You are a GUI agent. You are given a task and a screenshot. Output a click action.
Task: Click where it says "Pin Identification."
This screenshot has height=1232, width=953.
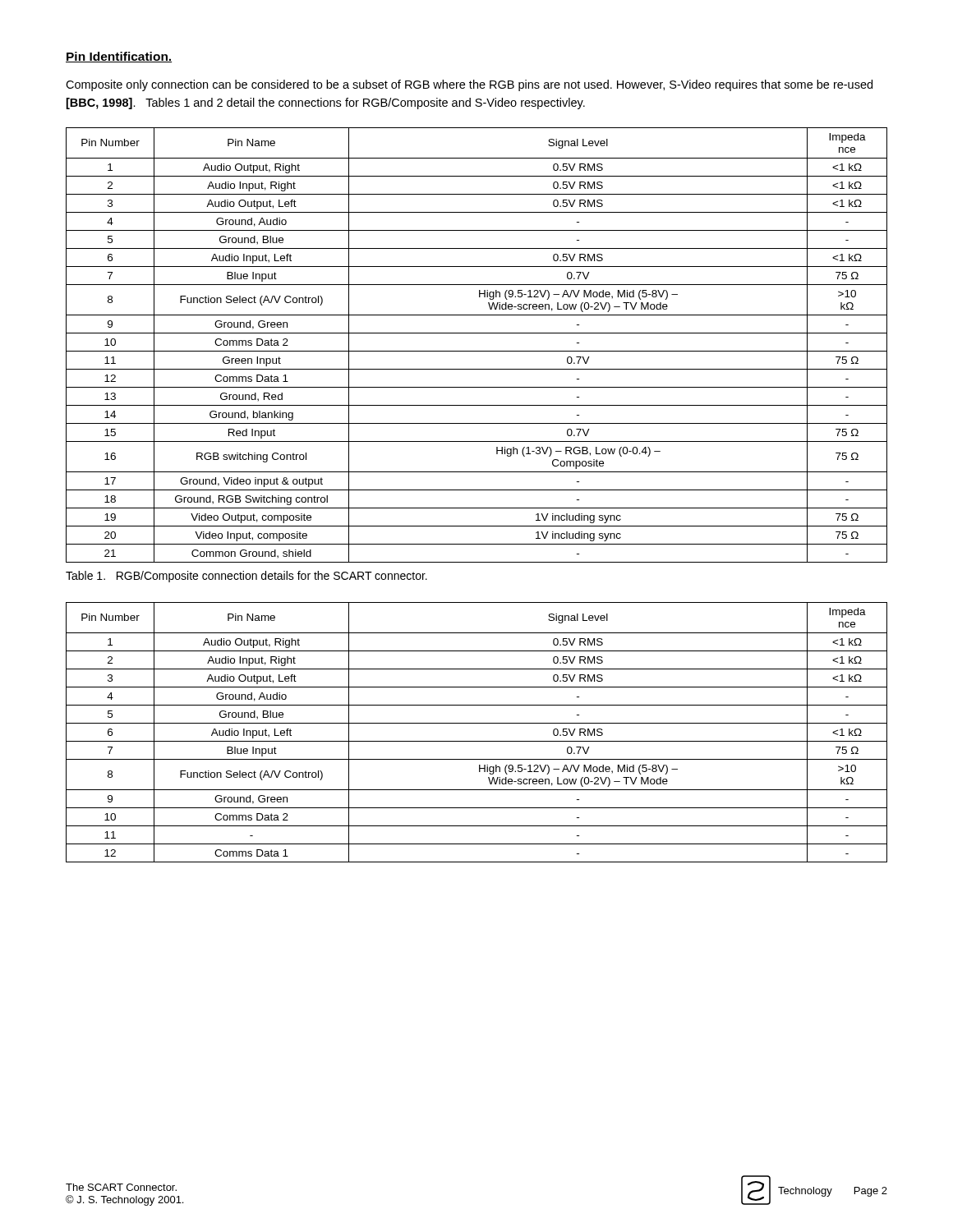(x=119, y=56)
